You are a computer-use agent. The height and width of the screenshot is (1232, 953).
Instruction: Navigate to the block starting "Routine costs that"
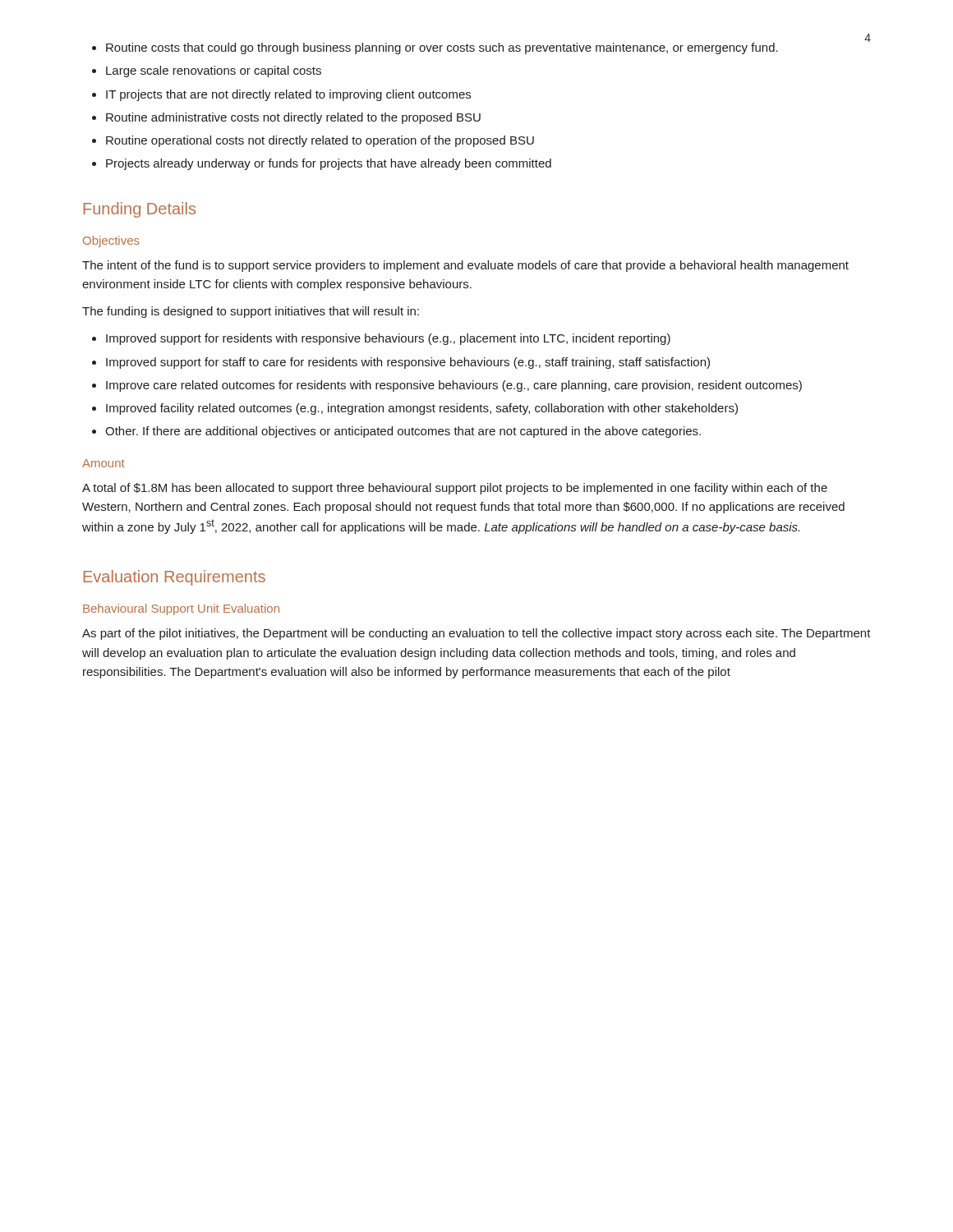coord(442,47)
